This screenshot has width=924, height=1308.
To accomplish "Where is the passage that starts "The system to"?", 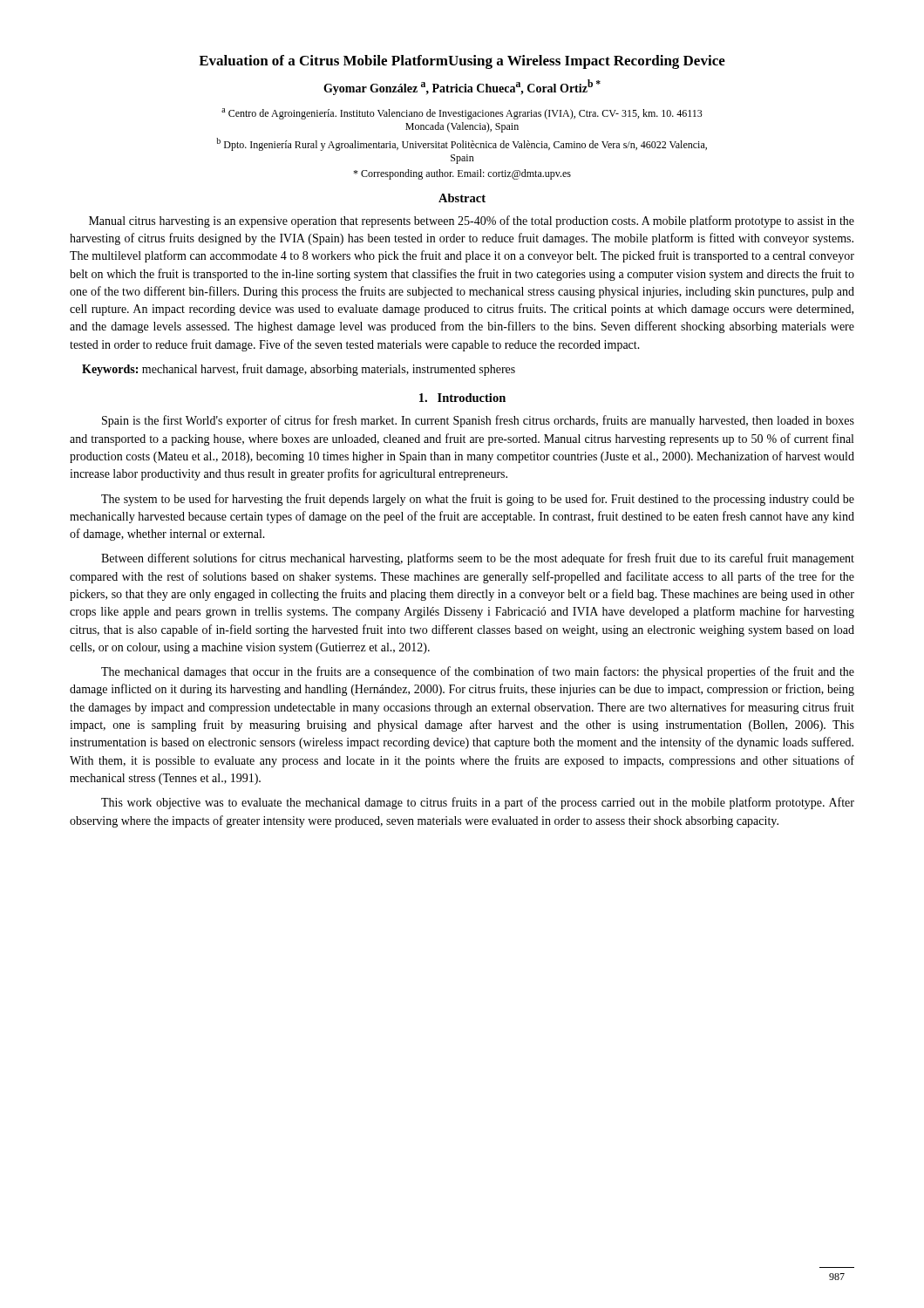I will click(x=462, y=516).
